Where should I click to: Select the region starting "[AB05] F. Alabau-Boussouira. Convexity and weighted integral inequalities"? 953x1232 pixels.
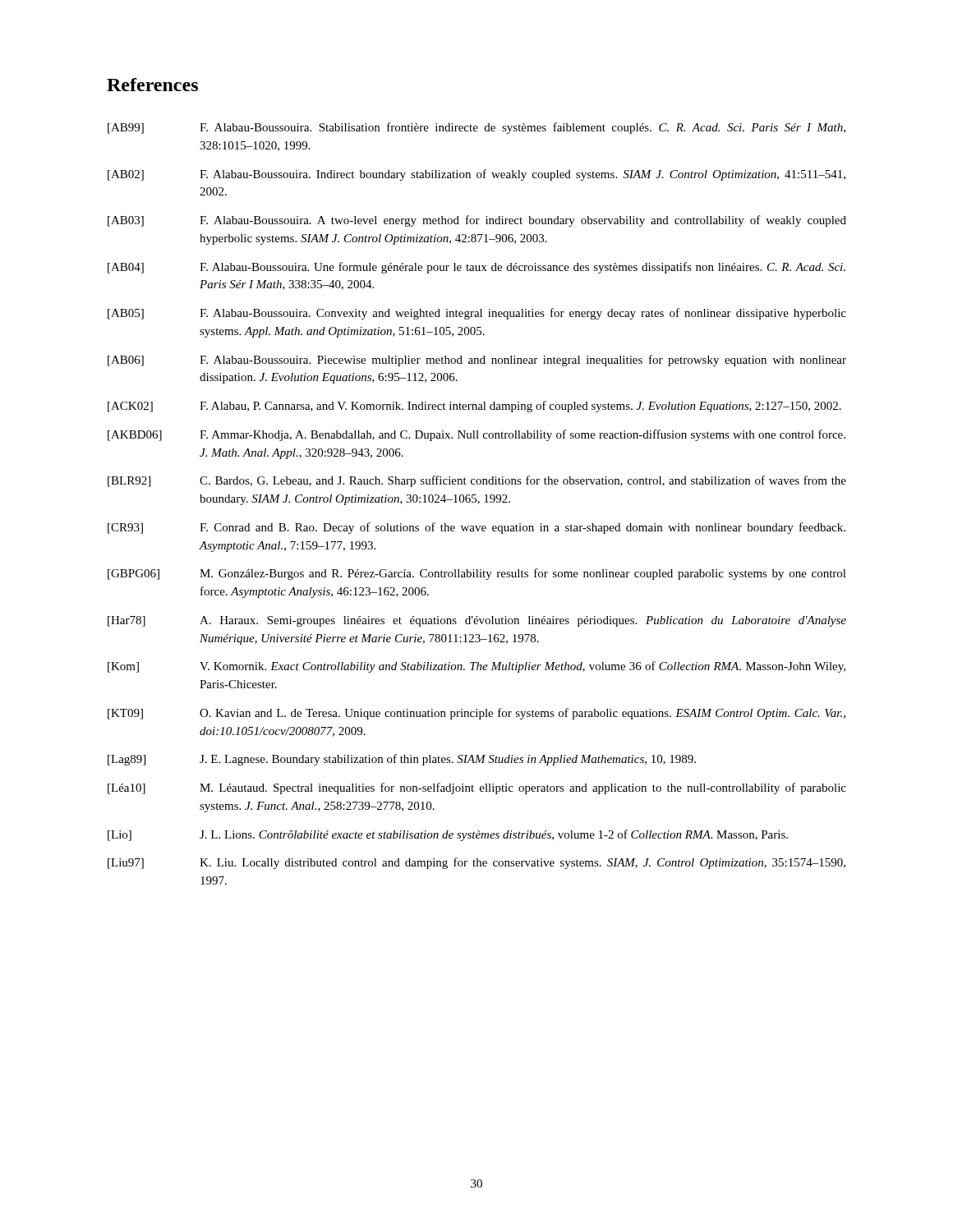pos(476,323)
